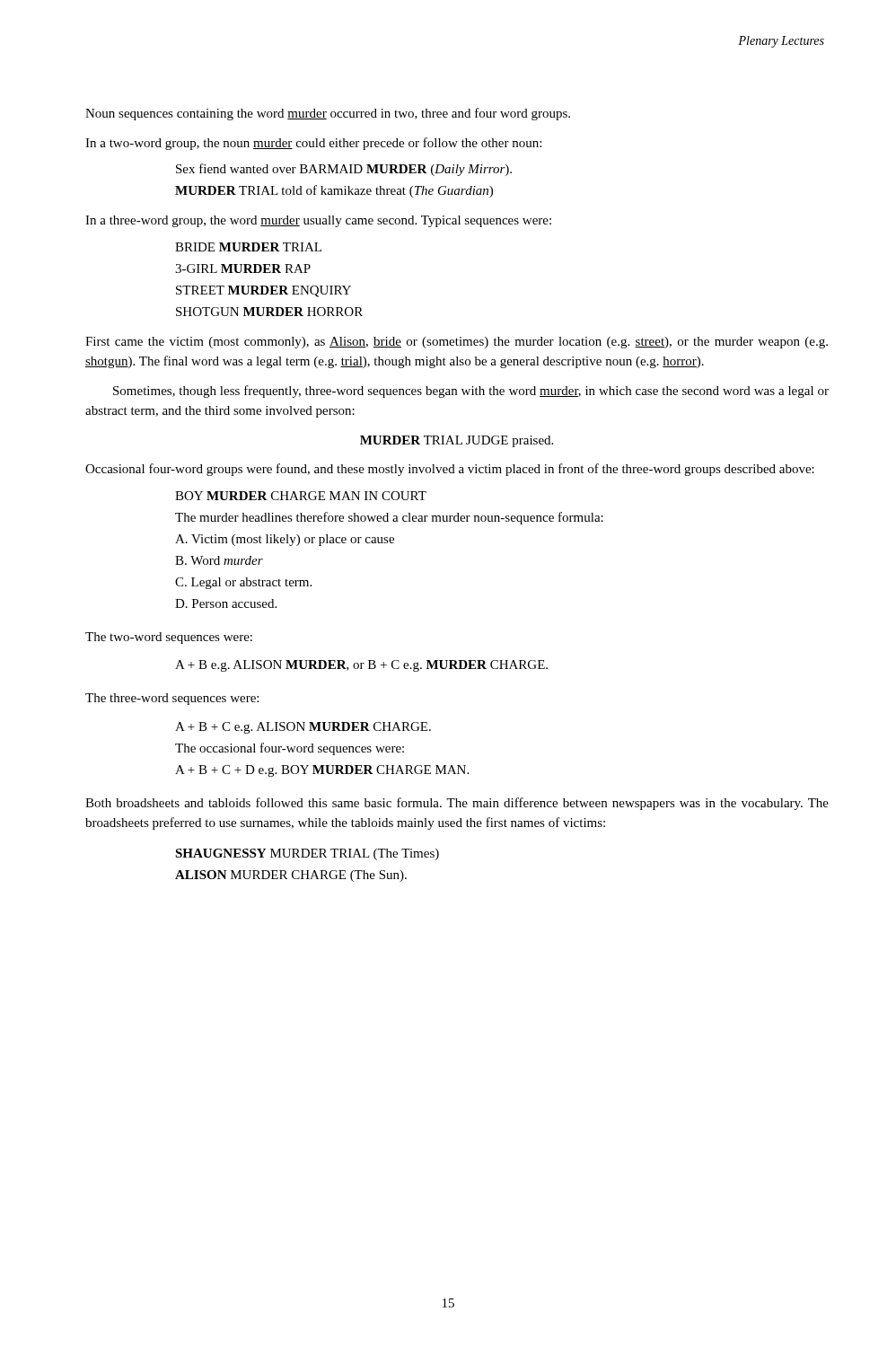The image size is (896, 1347).
Task: Where is the passage that starts "BRIDE MURDER TRIAL 3-GIRL"?
Action: click(x=269, y=279)
